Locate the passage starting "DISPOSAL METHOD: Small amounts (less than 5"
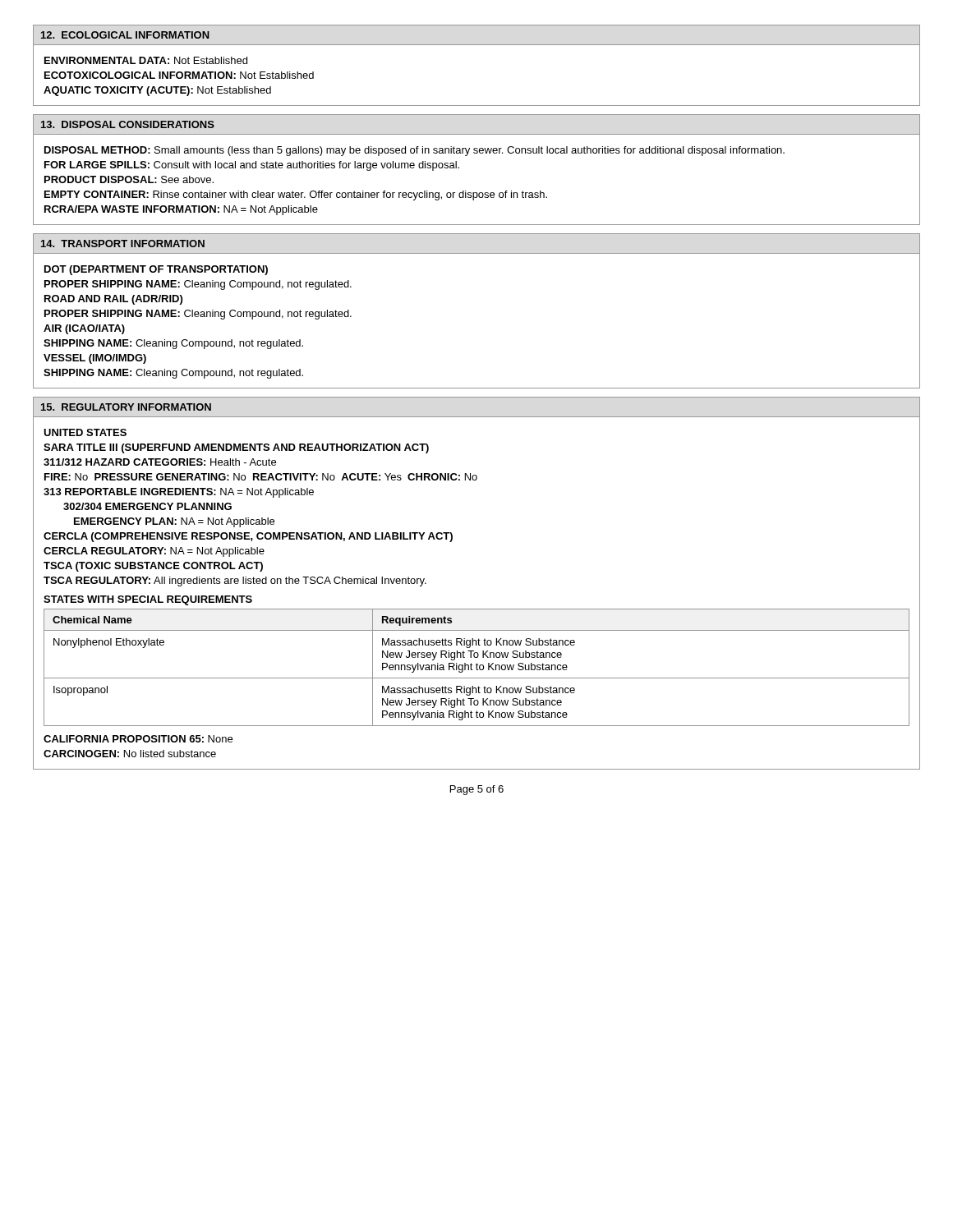Viewport: 953px width, 1232px height. coord(414,150)
